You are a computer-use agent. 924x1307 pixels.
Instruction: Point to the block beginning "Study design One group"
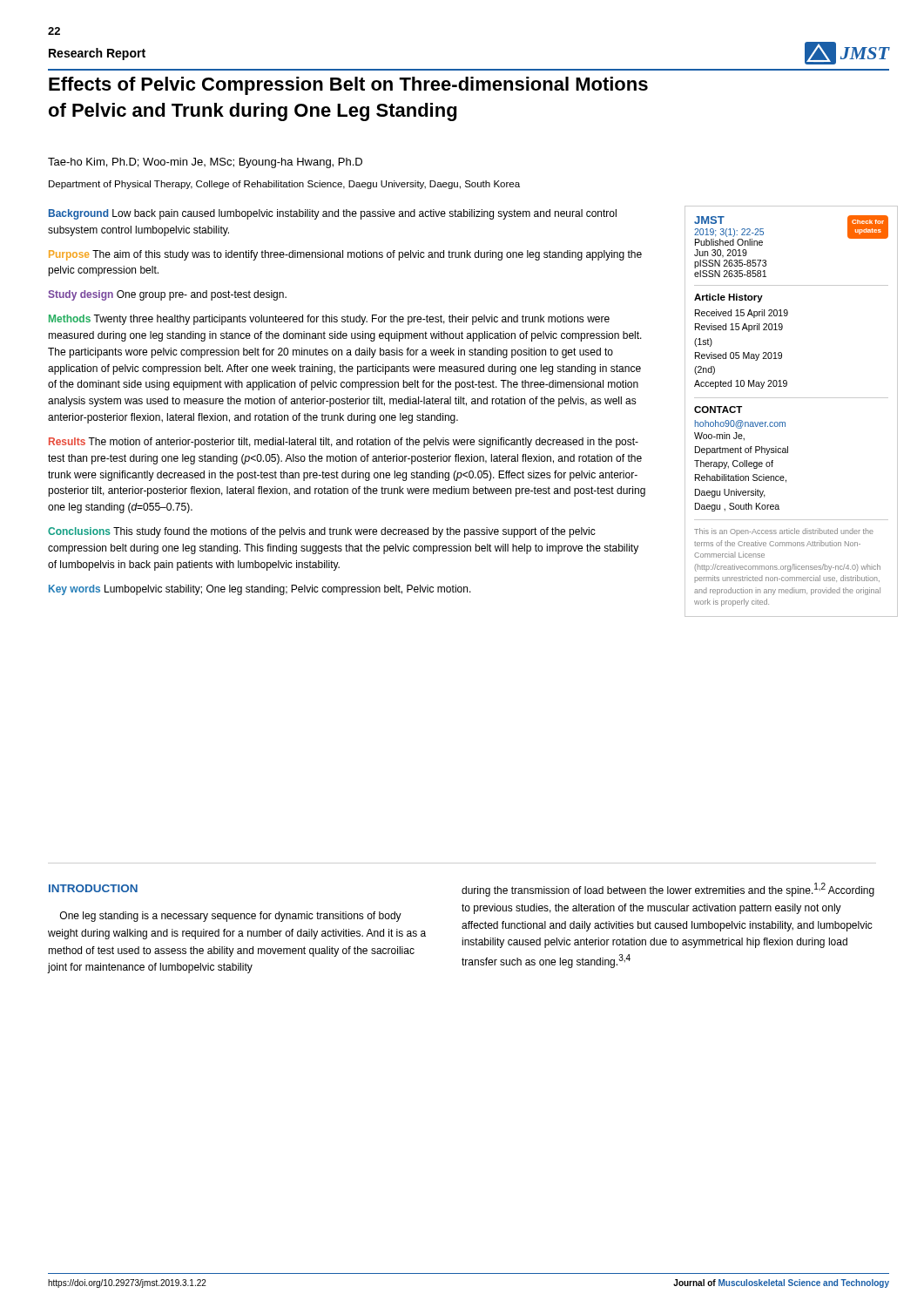(168, 295)
